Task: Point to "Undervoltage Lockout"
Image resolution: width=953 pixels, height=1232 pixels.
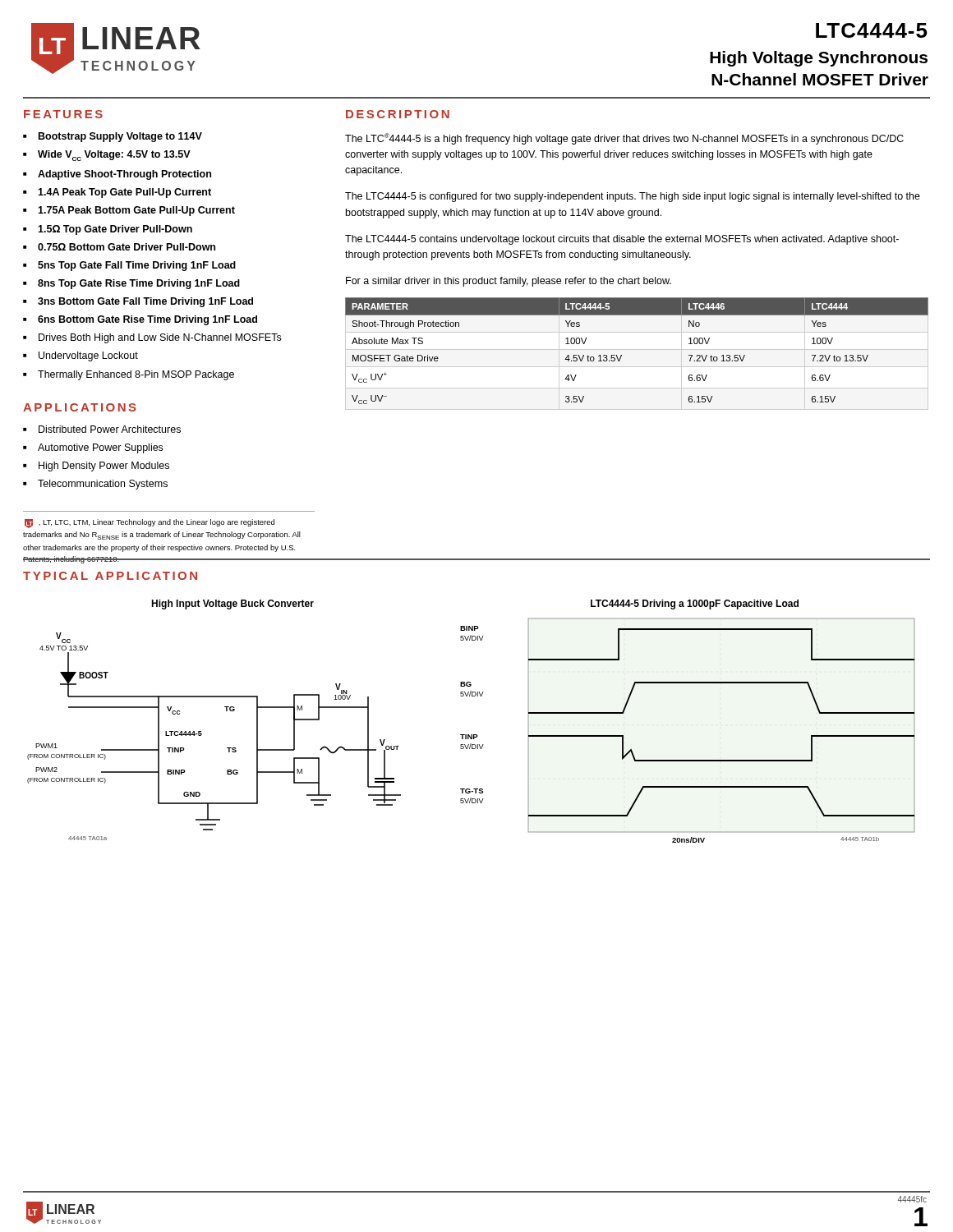Action: (88, 356)
